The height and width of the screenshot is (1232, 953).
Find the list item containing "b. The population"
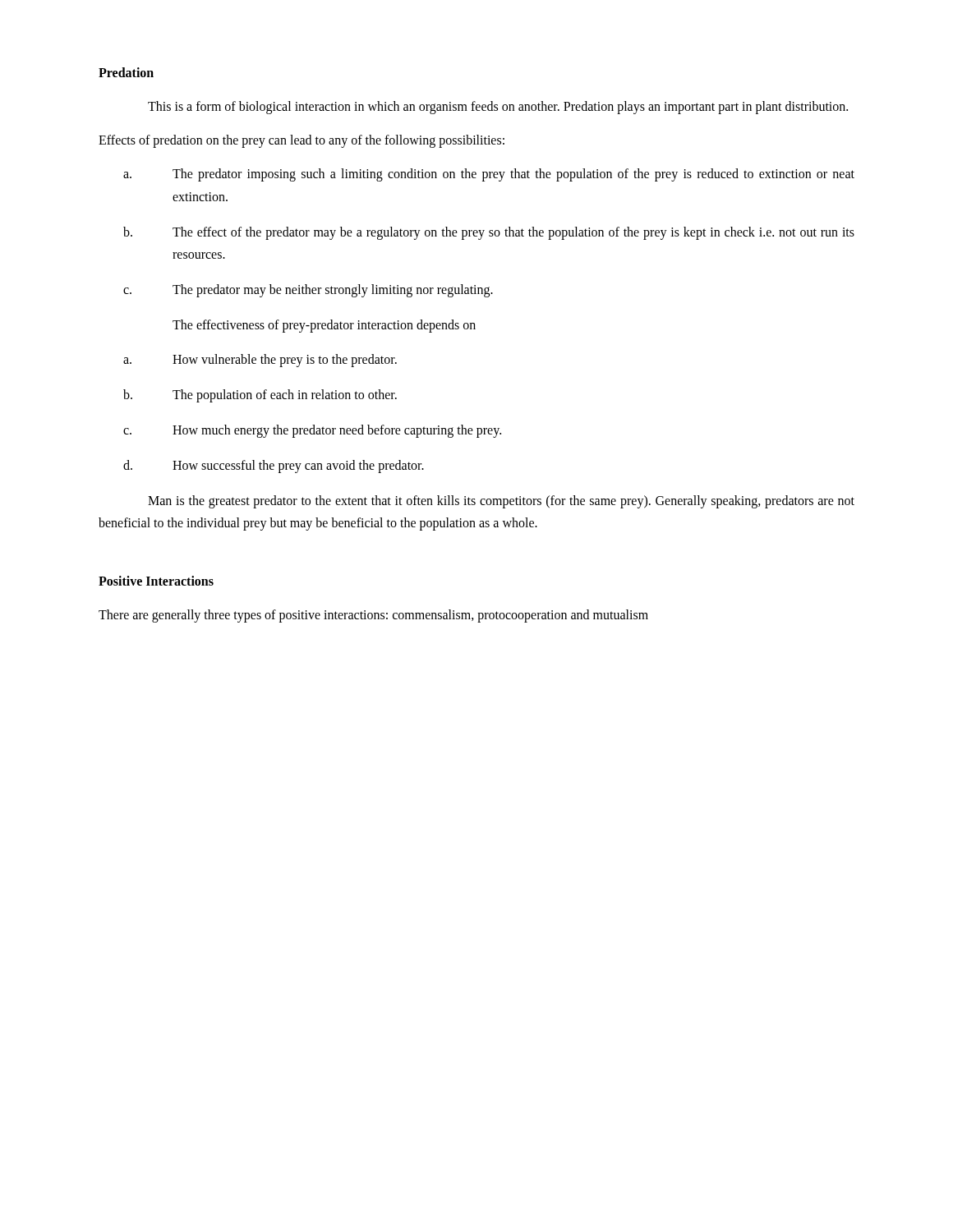pos(260,396)
